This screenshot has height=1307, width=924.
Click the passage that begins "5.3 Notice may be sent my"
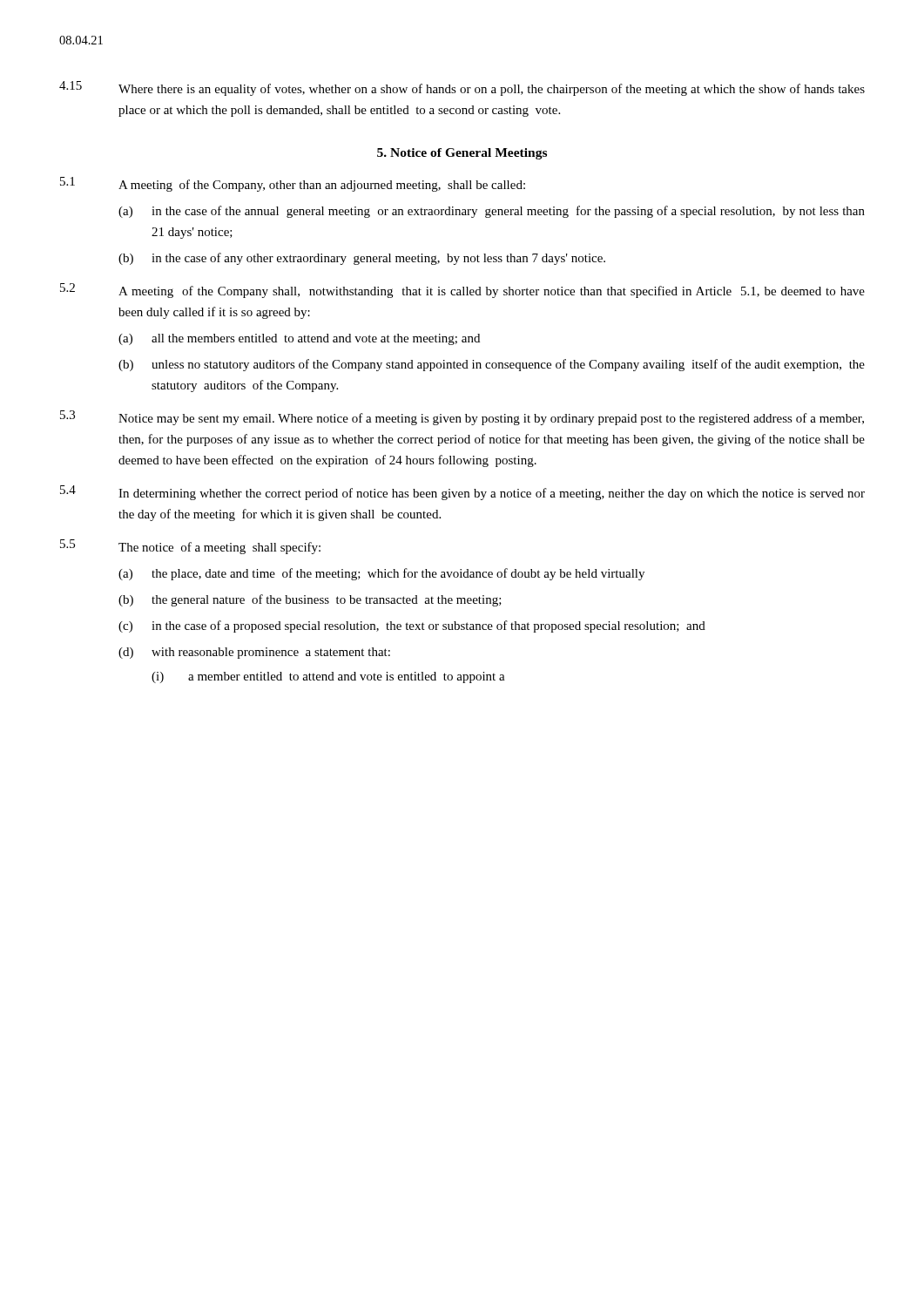click(462, 439)
